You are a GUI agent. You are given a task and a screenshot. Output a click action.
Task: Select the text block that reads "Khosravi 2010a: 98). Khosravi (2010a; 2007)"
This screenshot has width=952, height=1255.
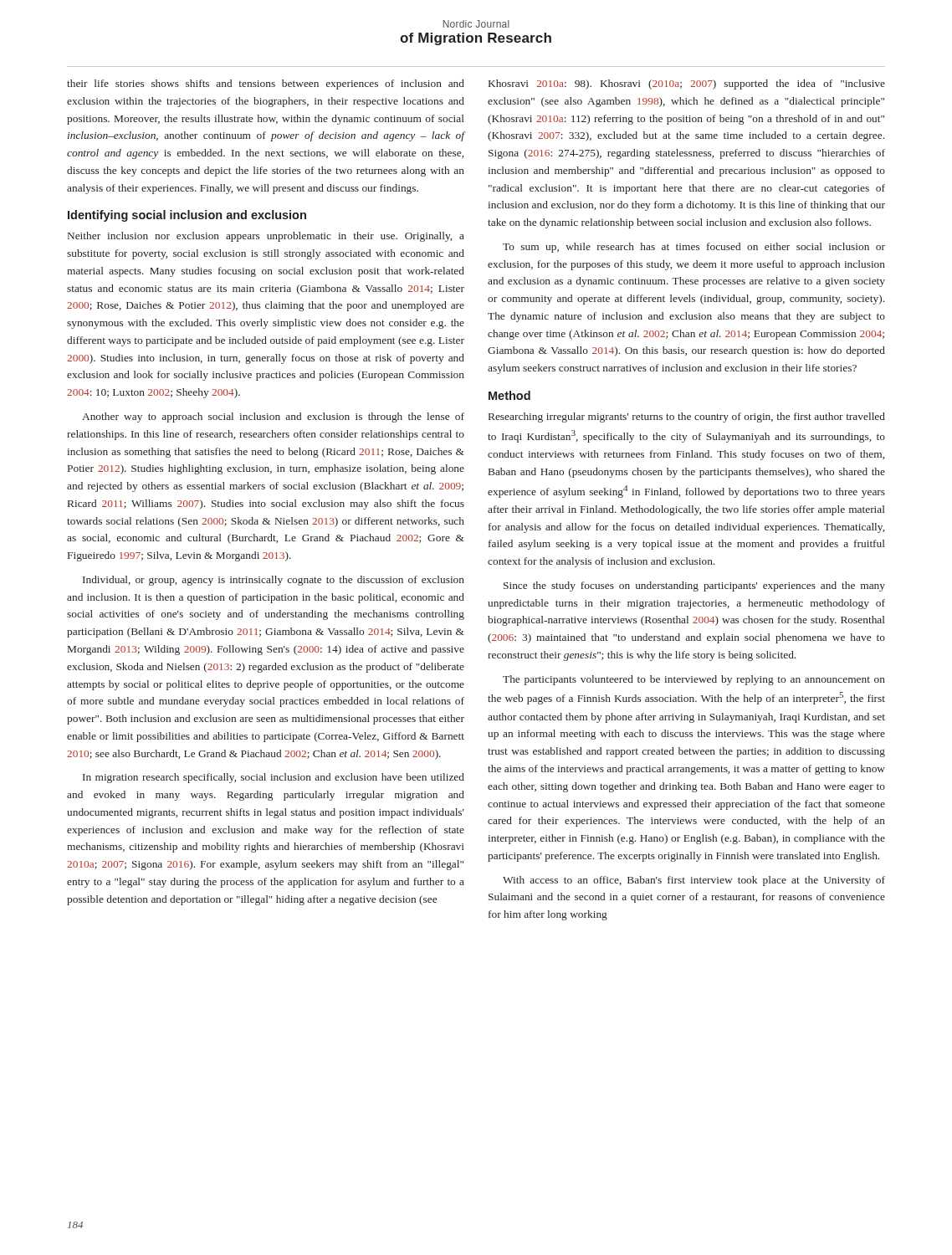(x=686, y=153)
